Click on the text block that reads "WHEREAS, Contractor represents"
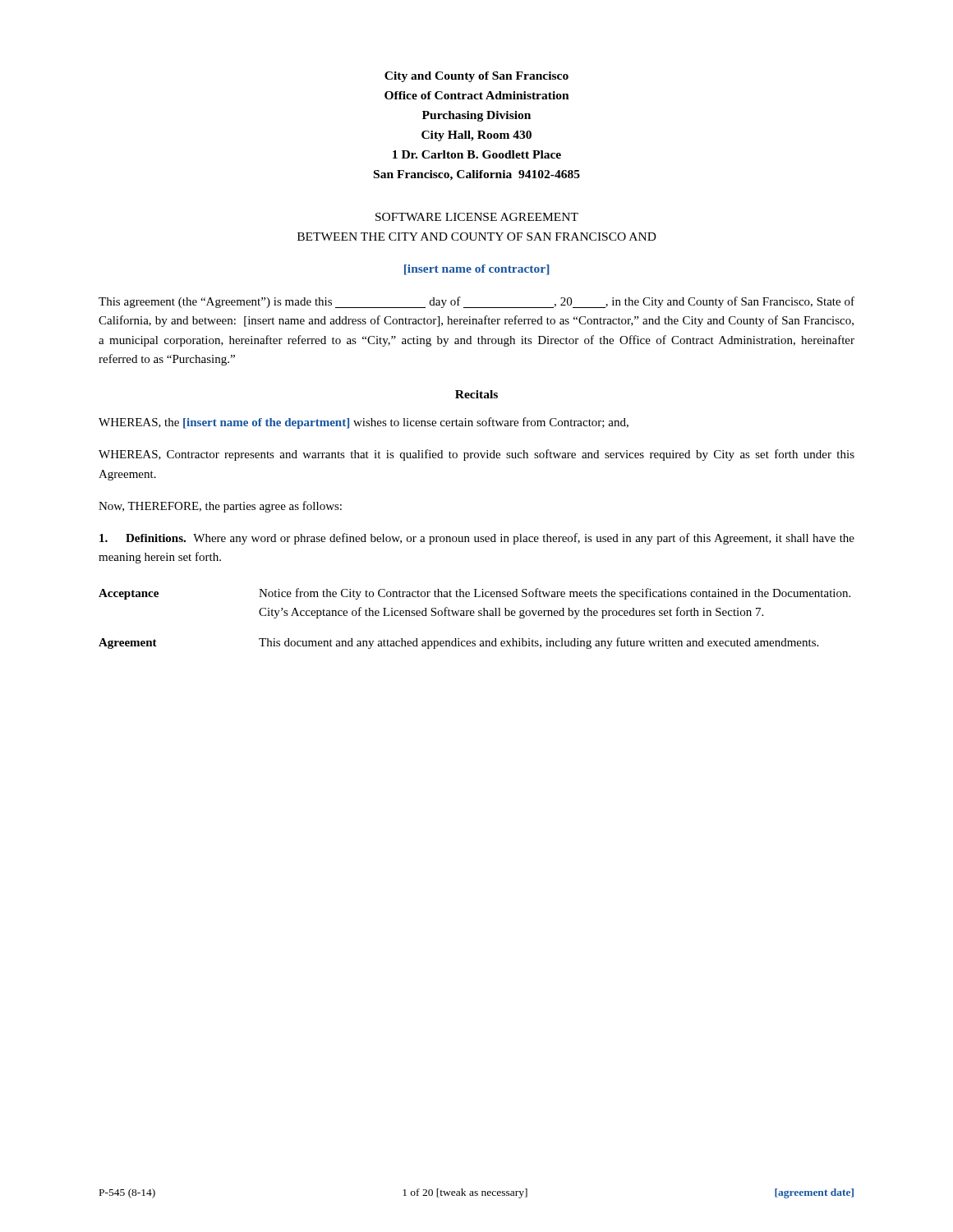 (476, 464)
